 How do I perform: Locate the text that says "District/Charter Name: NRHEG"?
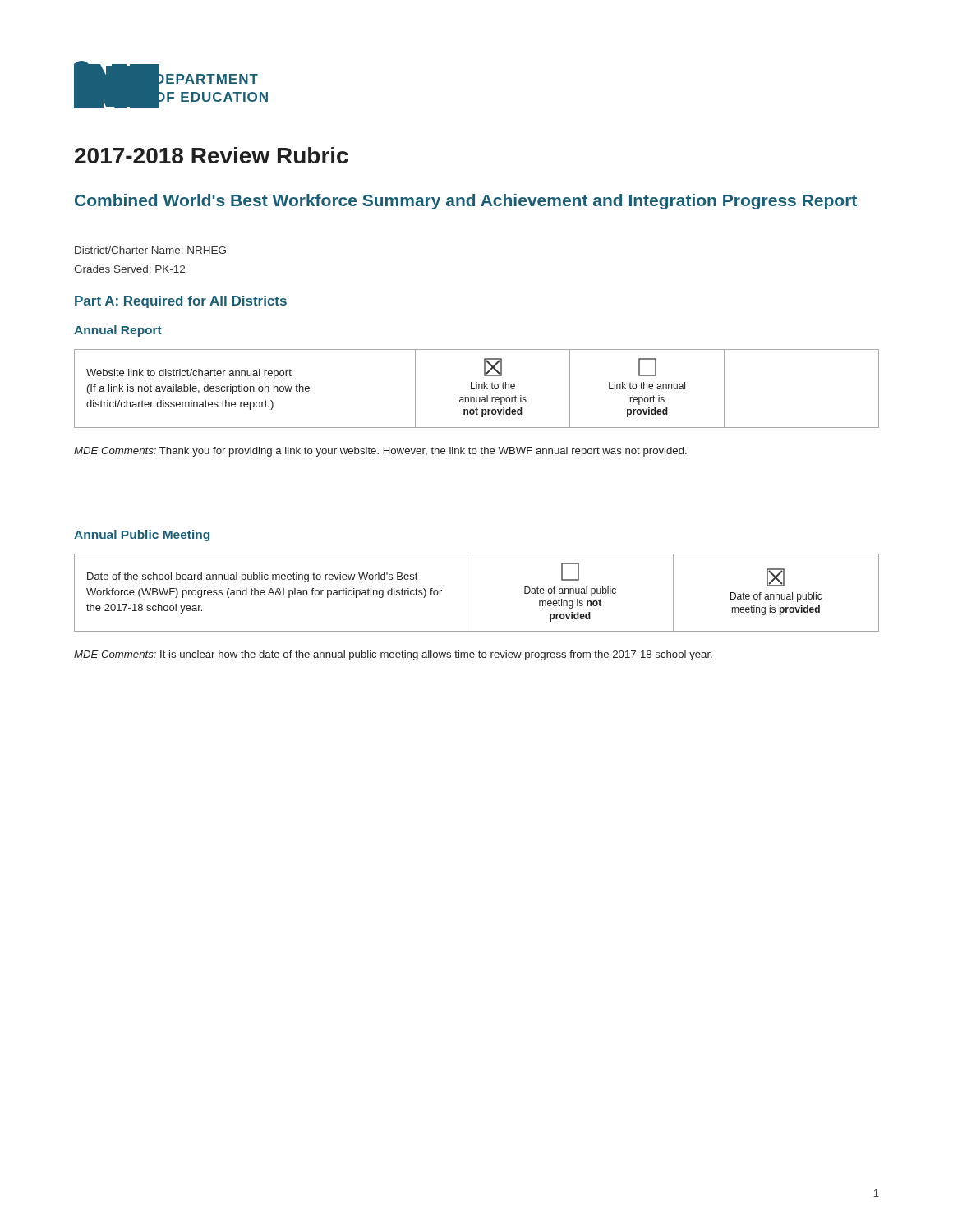(150, 250)
